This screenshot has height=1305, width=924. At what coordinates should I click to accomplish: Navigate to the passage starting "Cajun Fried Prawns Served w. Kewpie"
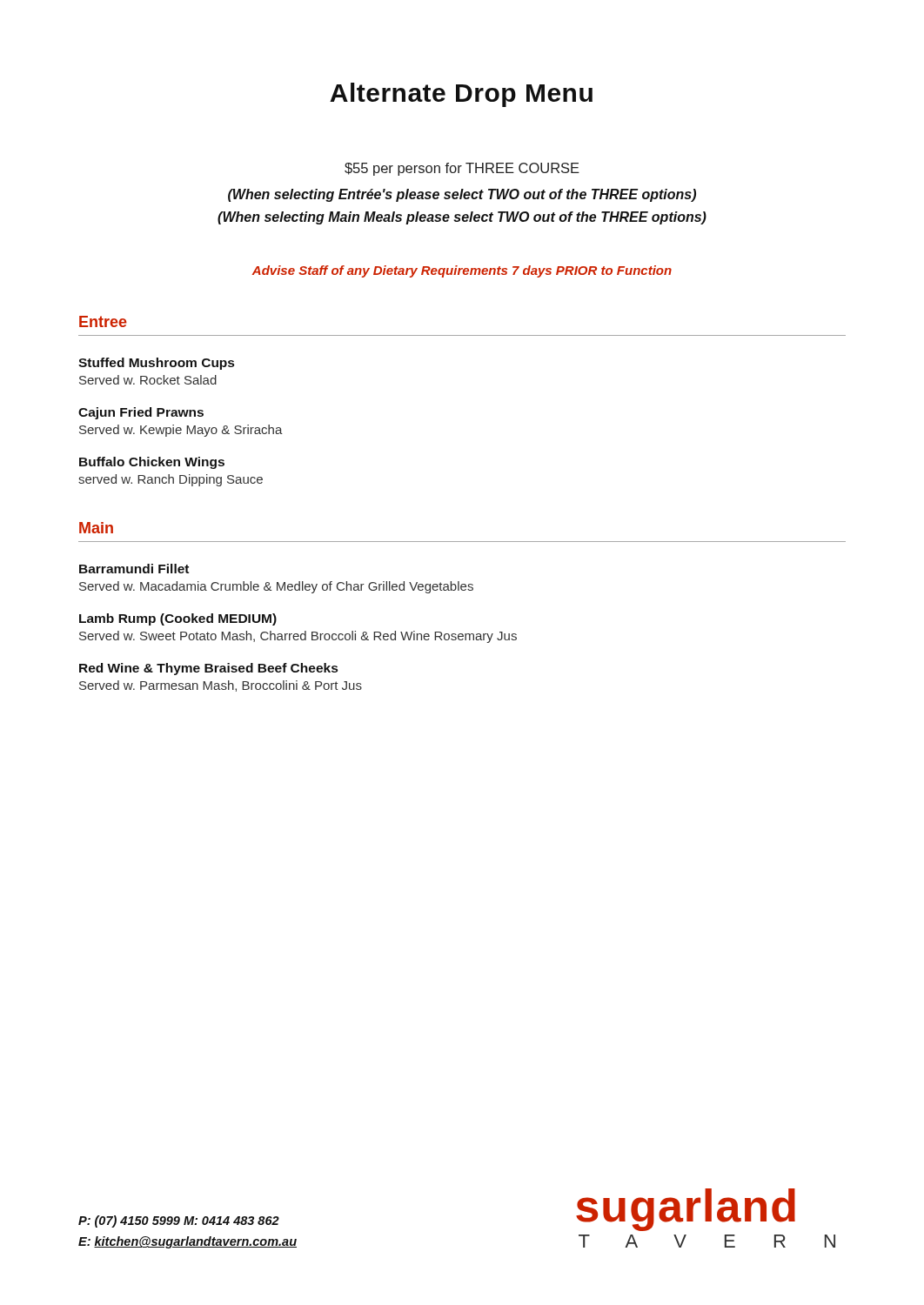141,413
